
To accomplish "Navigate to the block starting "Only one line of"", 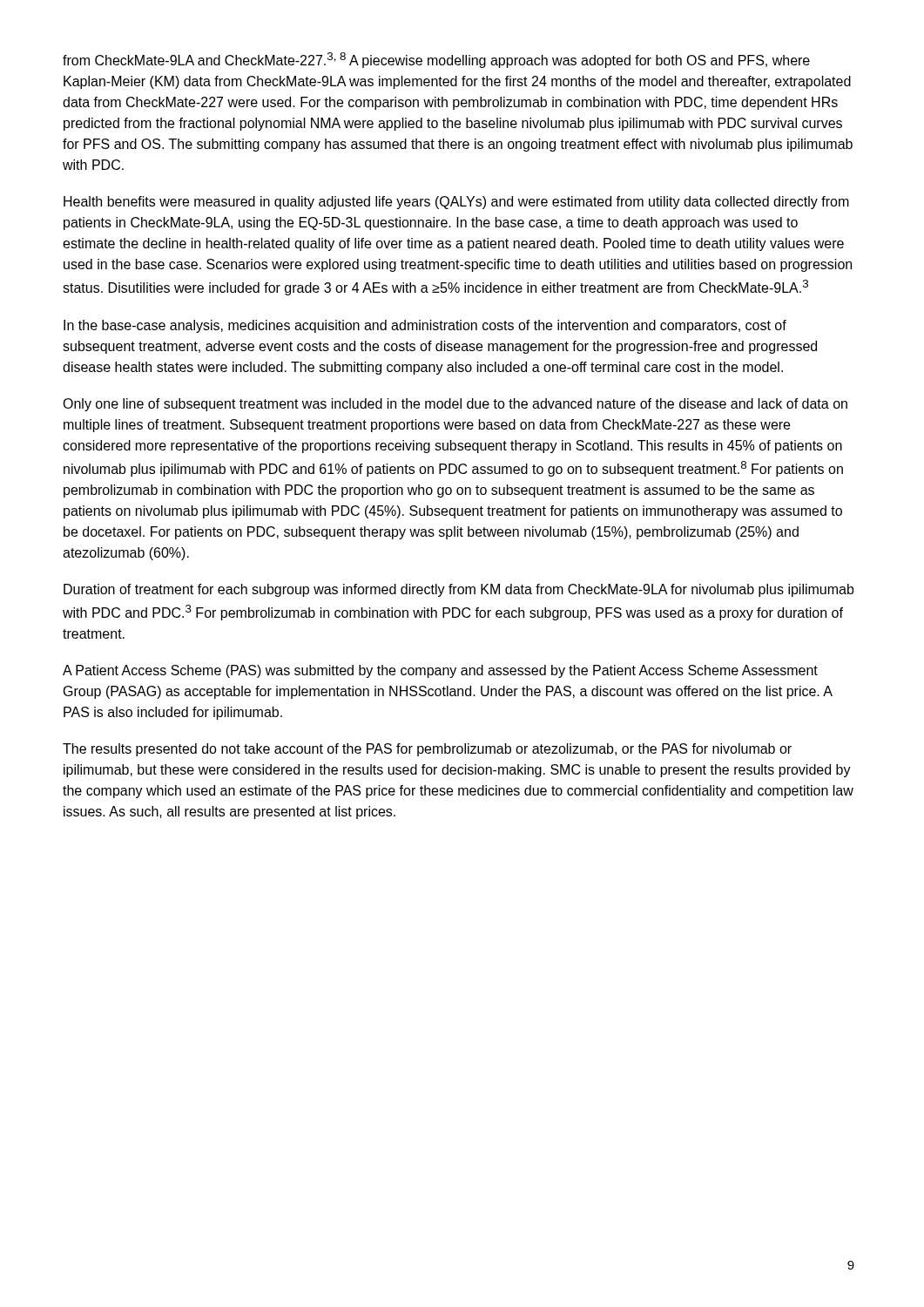I will (459, 479).
